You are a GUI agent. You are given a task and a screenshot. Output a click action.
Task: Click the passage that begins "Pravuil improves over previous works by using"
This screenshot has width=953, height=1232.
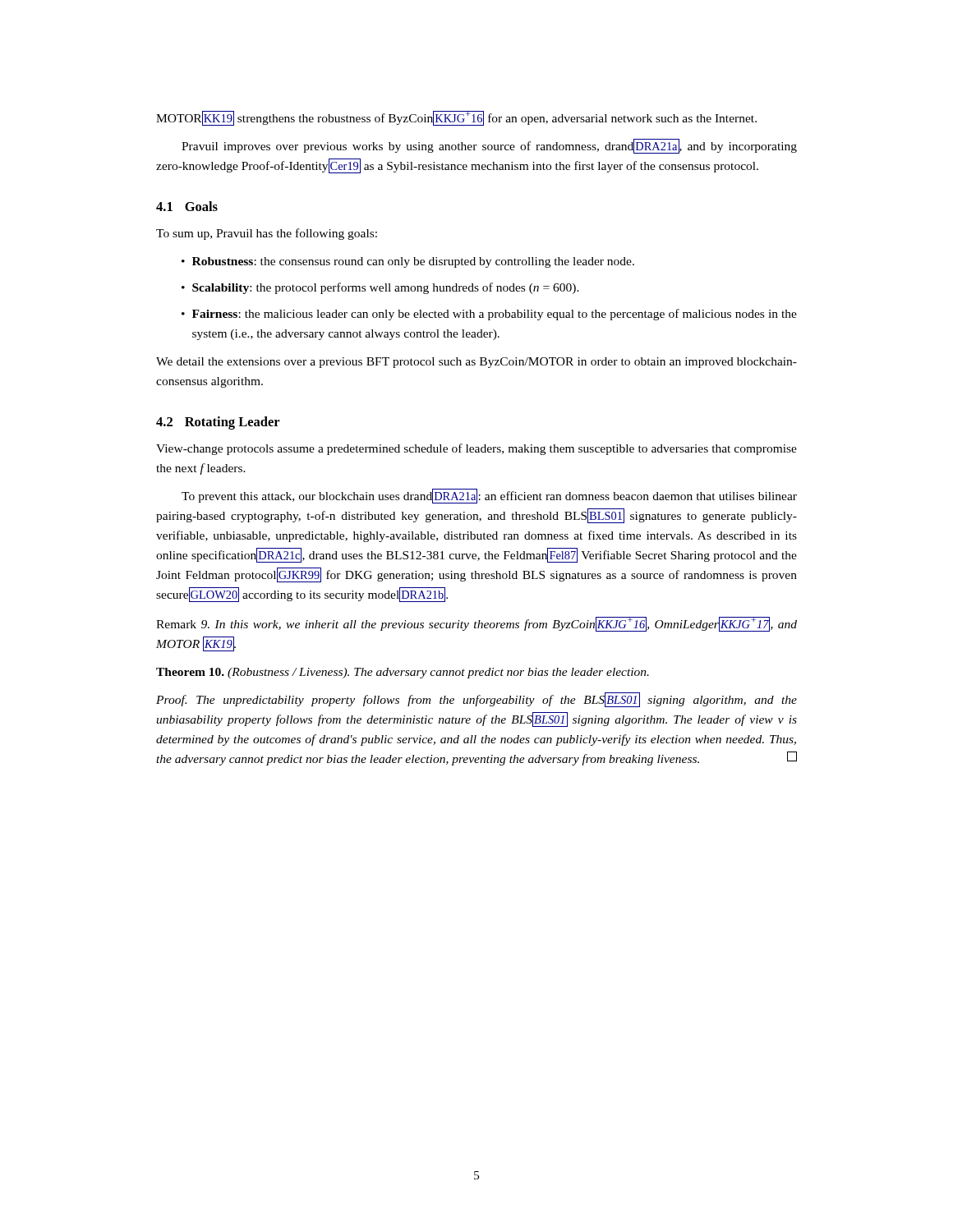[476, 156]
